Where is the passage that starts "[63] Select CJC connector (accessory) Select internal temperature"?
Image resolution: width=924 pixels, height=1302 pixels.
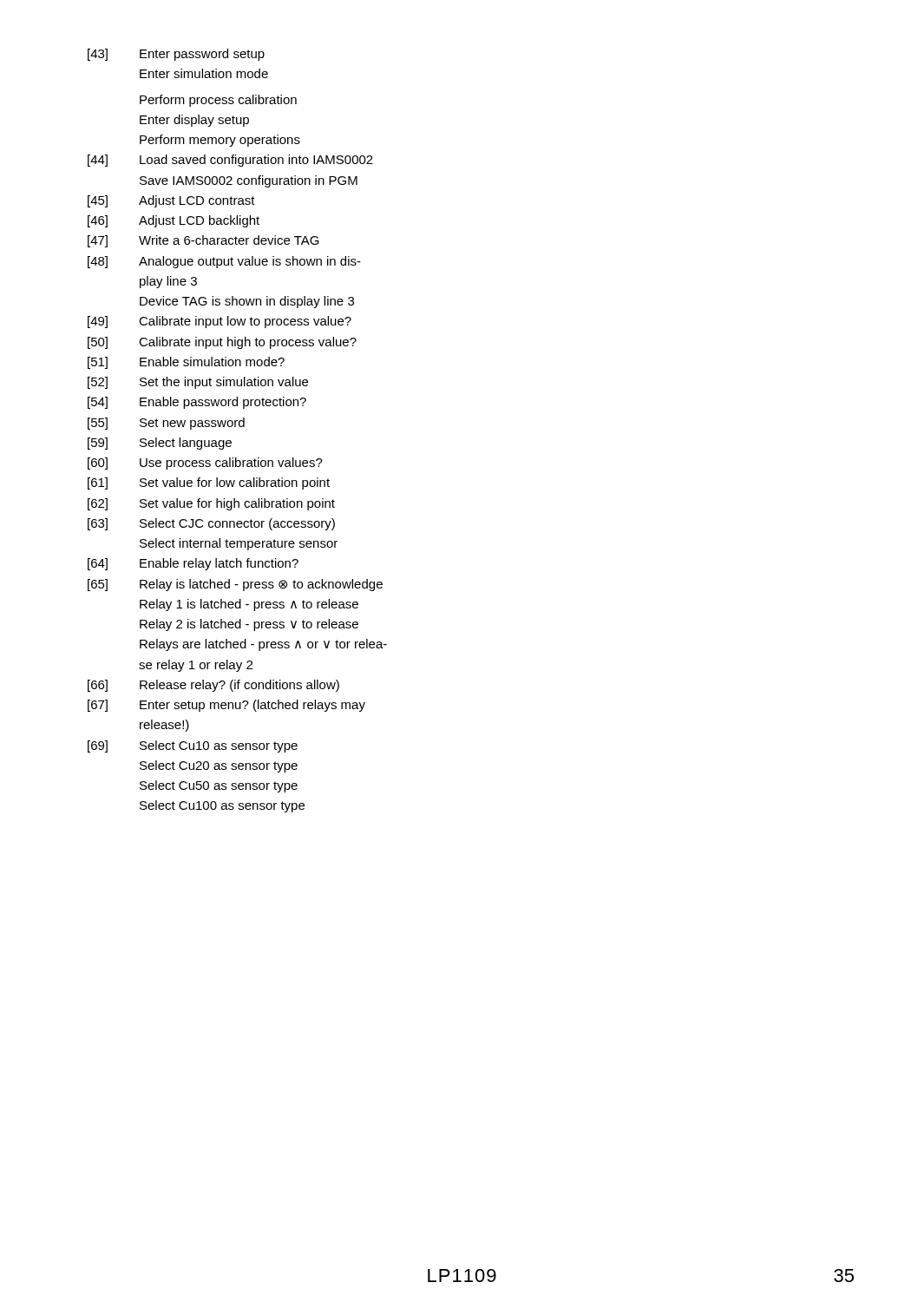click(211, 524)
